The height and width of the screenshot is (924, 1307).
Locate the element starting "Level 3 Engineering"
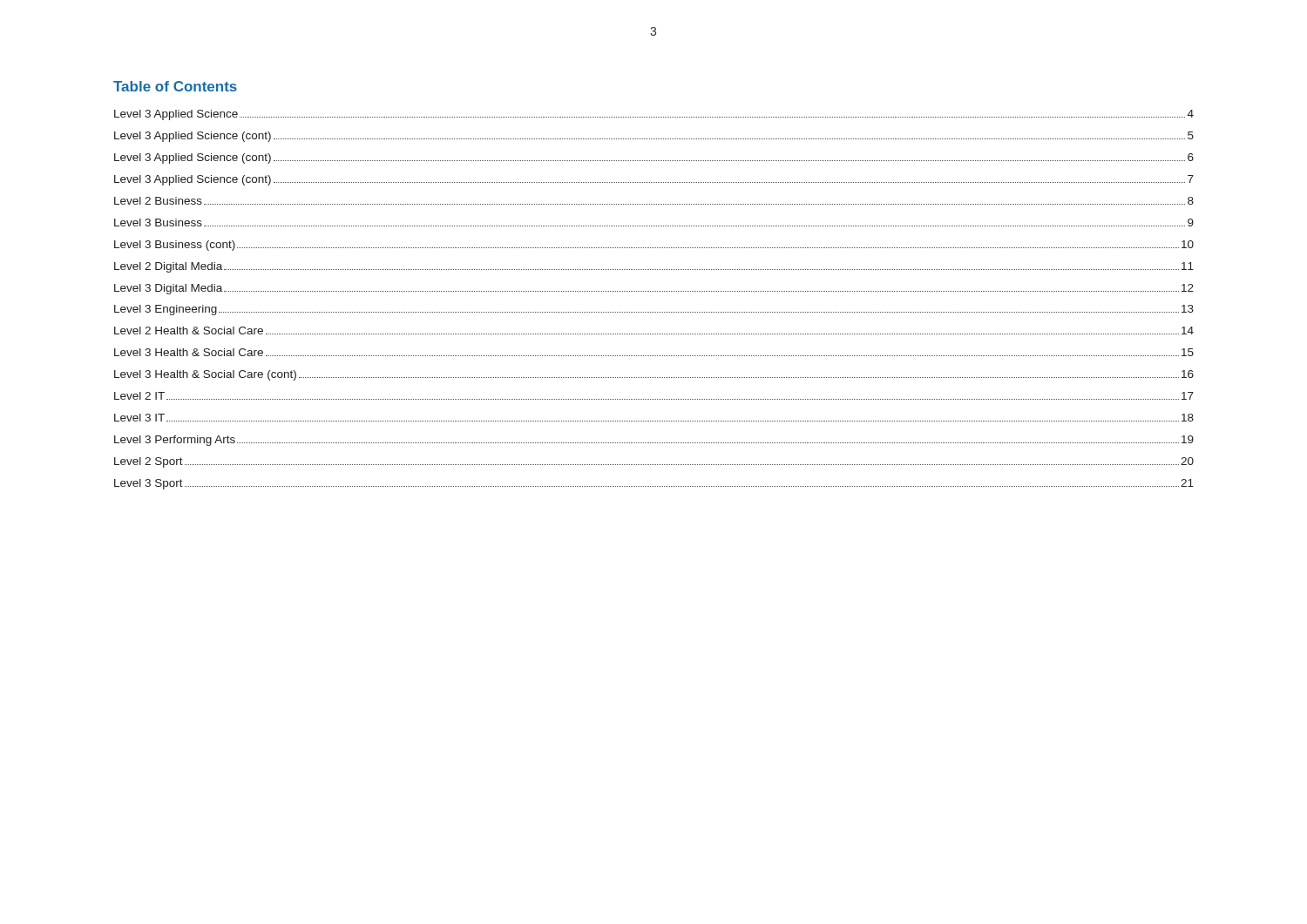[x=654, y=310]
